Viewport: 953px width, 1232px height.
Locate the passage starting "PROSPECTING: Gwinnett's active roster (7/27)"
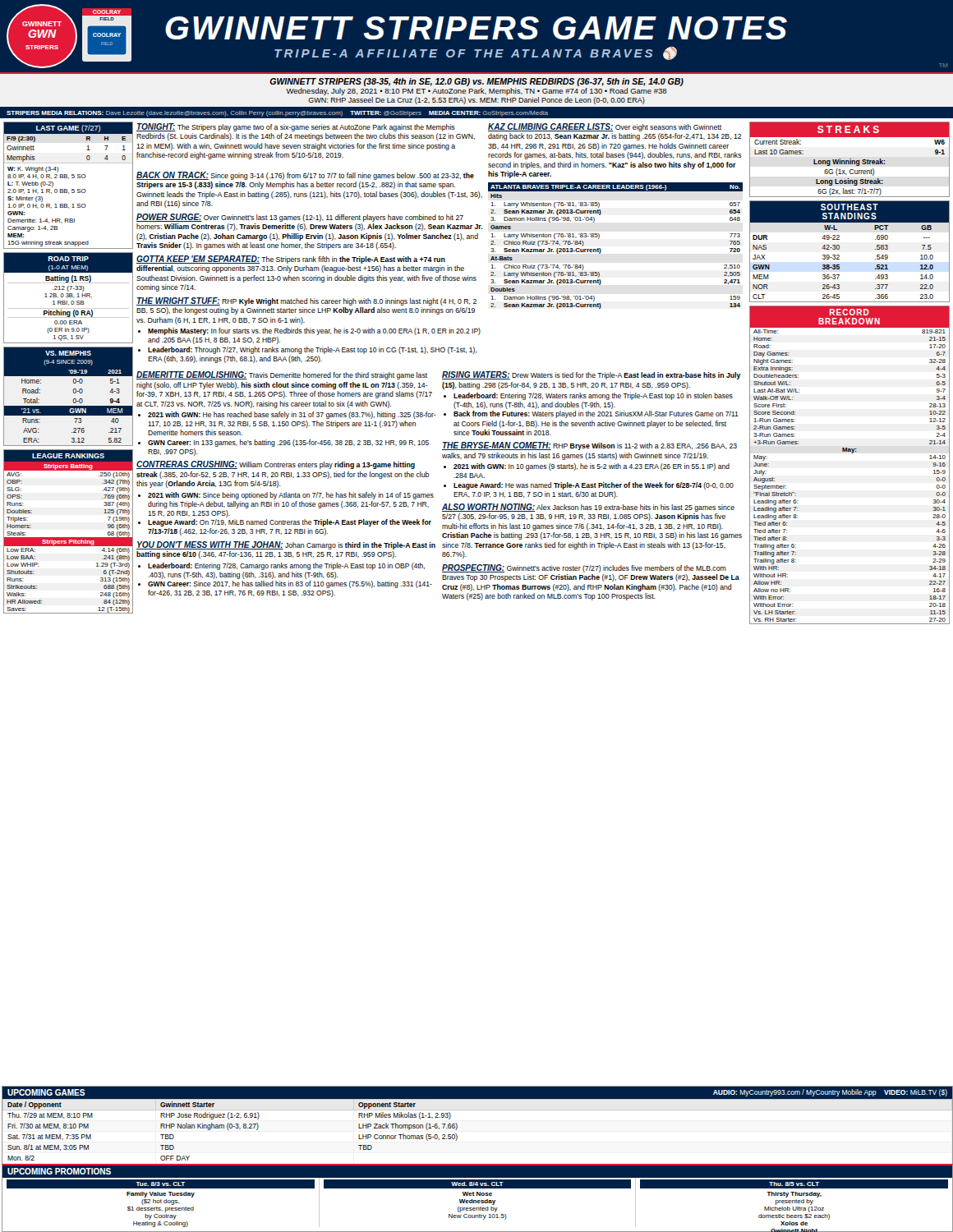(x=591, y=582)
